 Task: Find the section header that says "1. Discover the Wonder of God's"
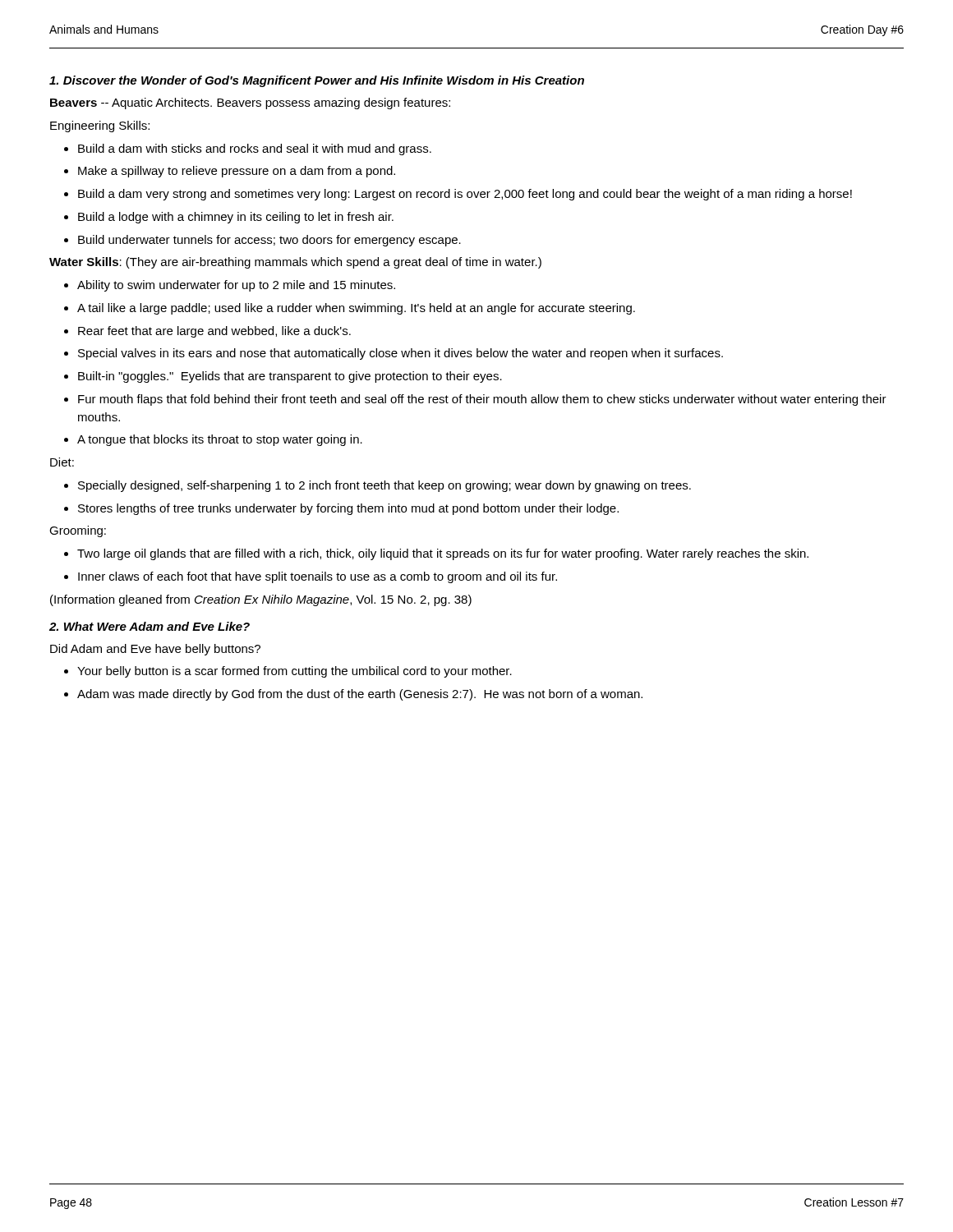(x=317, y=80)
